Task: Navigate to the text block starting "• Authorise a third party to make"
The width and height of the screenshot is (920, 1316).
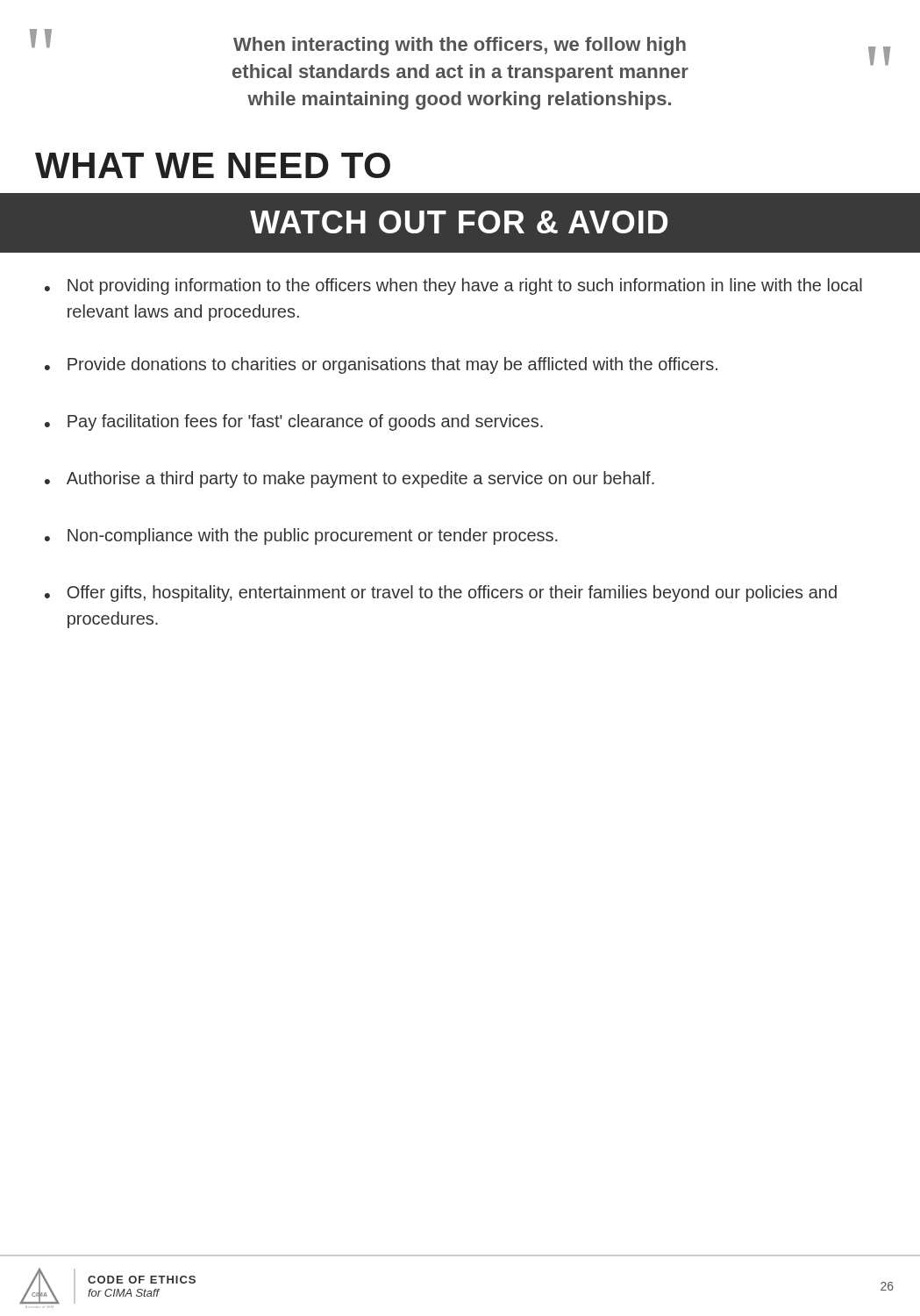Action: tap(350, 480)
